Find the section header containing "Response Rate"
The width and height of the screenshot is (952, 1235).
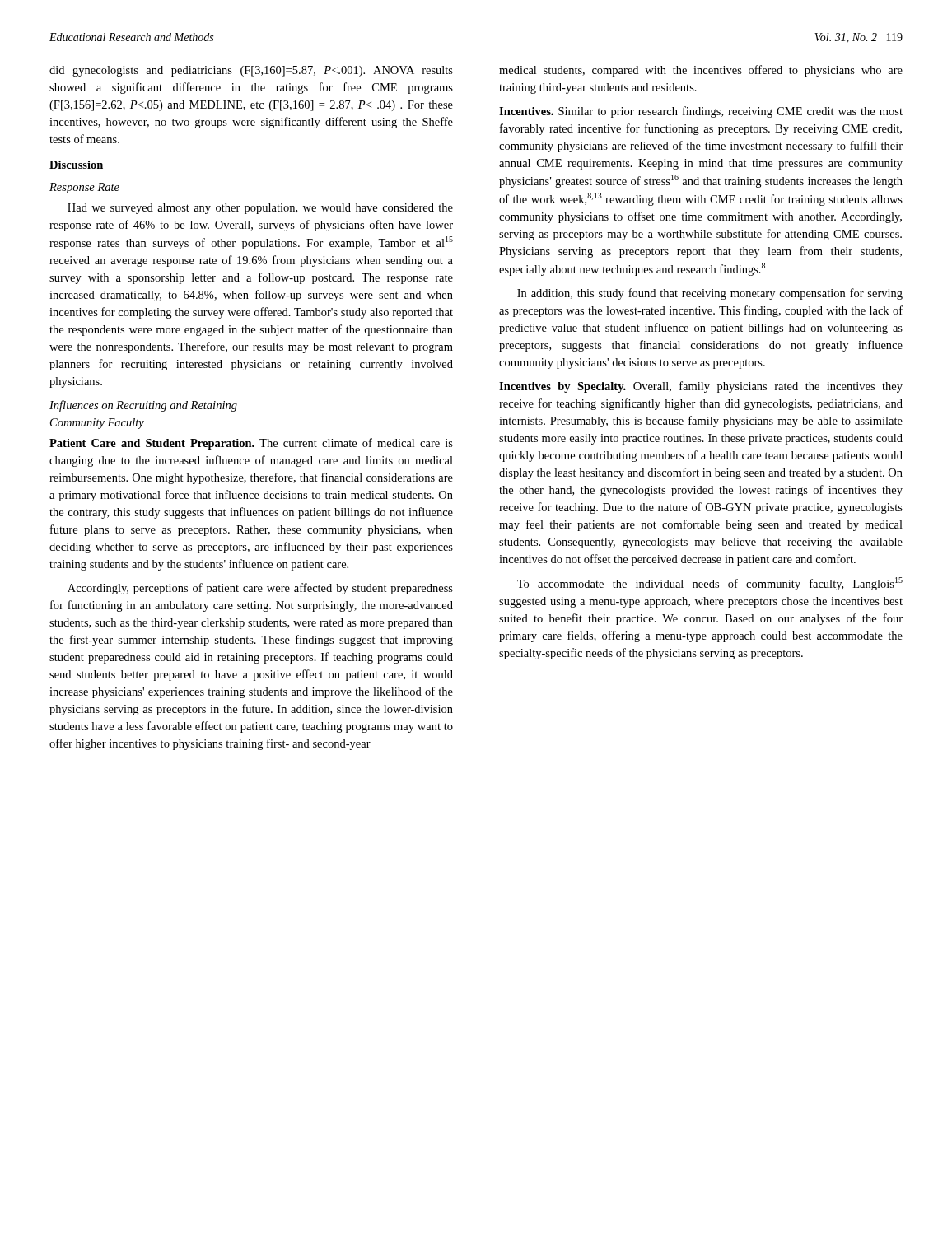(x=84, y=188)
